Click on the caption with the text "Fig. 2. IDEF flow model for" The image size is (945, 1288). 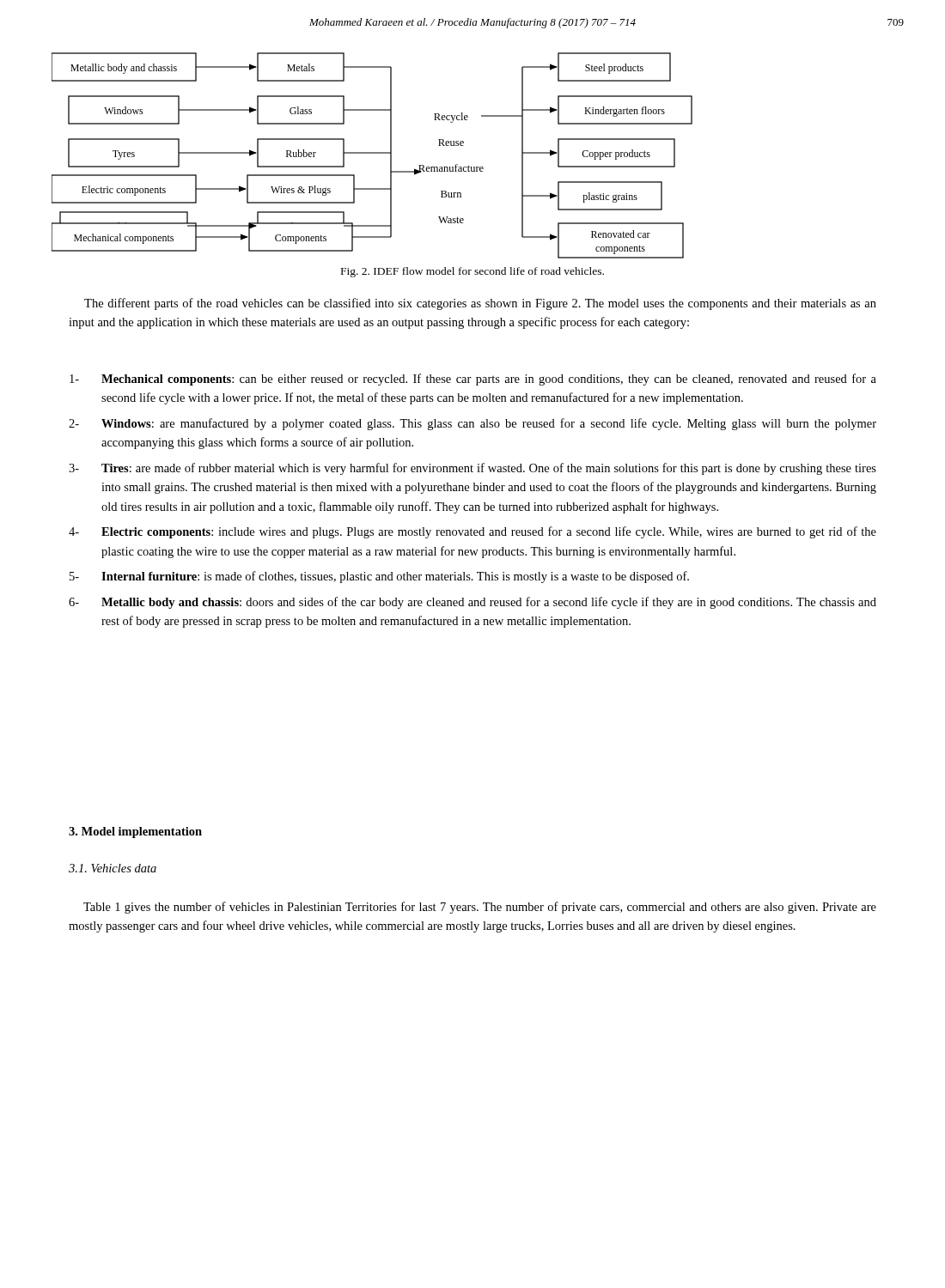click(x=472, y=271)
